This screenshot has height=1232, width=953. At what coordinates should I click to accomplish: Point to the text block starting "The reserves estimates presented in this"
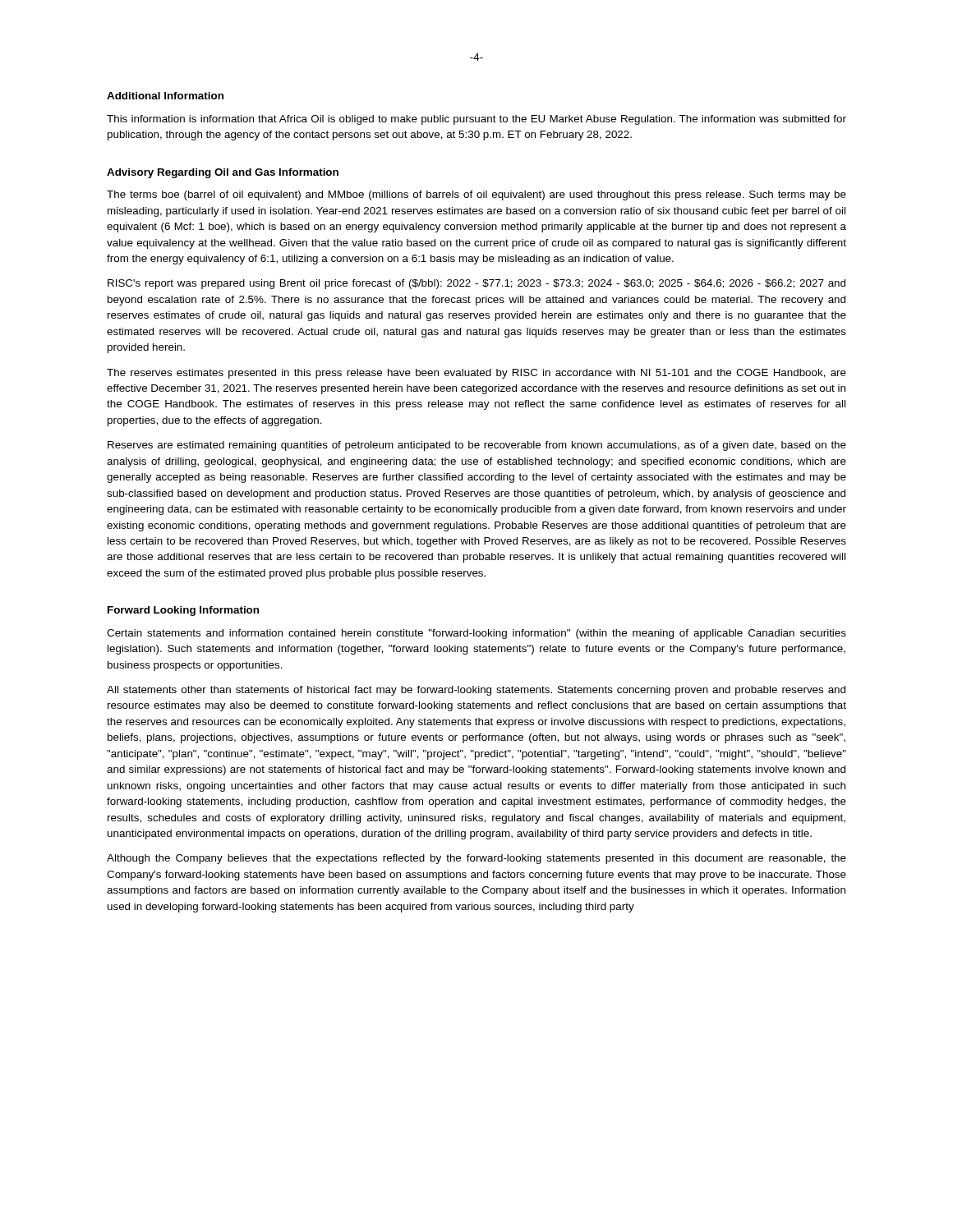(476, 396)
